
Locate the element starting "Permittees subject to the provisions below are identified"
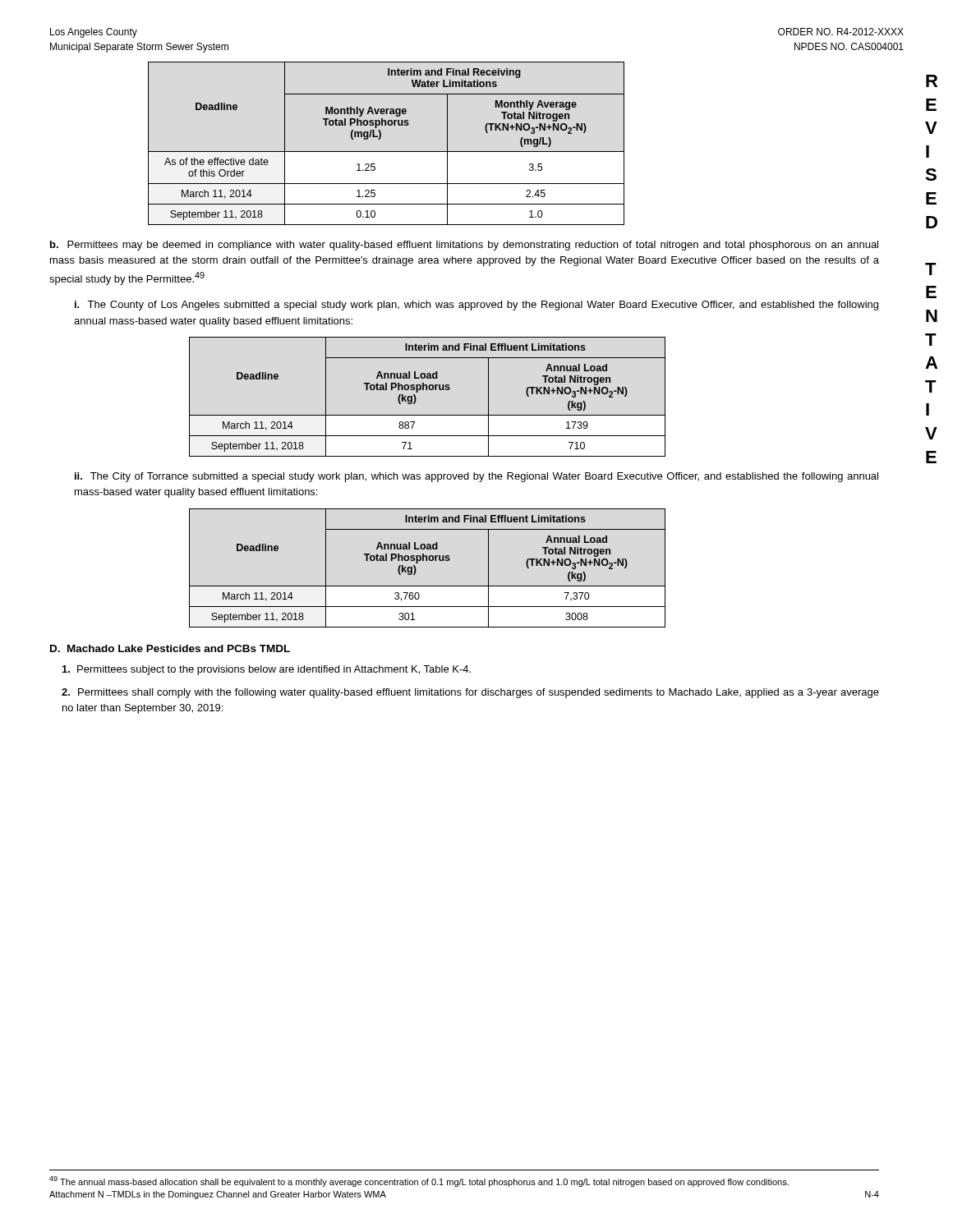267,669
